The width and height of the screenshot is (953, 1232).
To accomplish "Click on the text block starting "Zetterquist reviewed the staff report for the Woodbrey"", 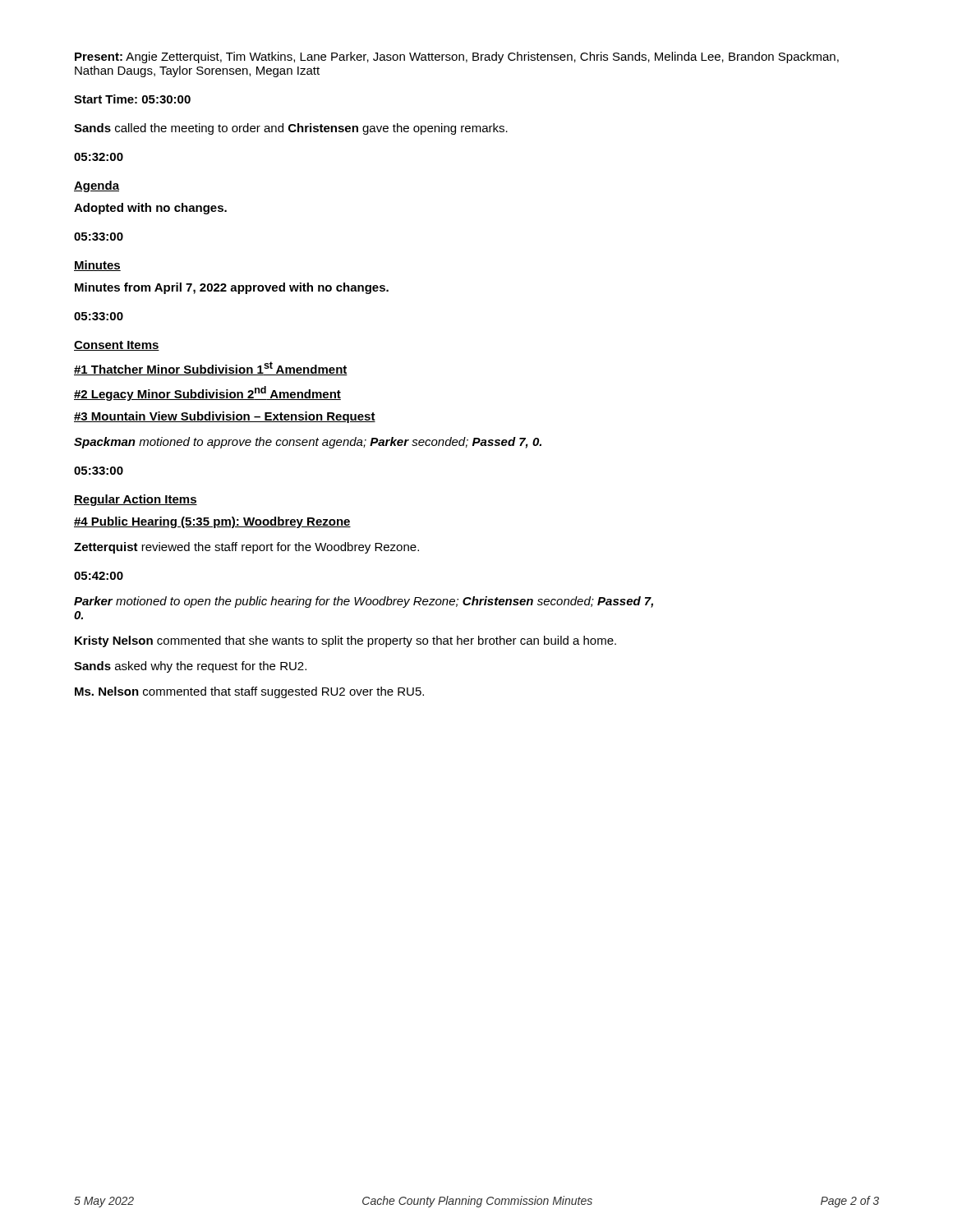I will coord(247,547).
